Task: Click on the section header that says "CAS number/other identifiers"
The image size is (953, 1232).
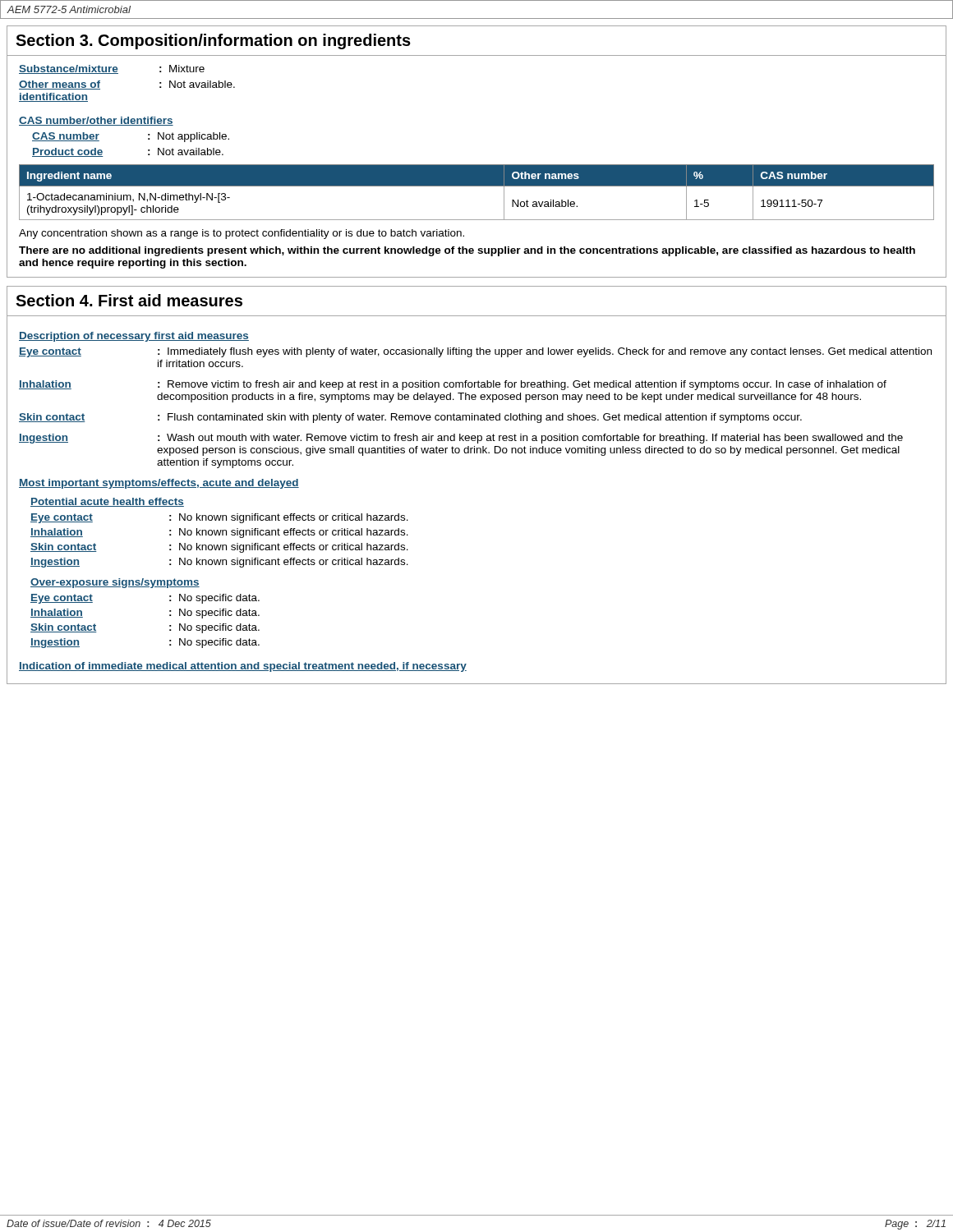Action: click(x=96, y=120)
